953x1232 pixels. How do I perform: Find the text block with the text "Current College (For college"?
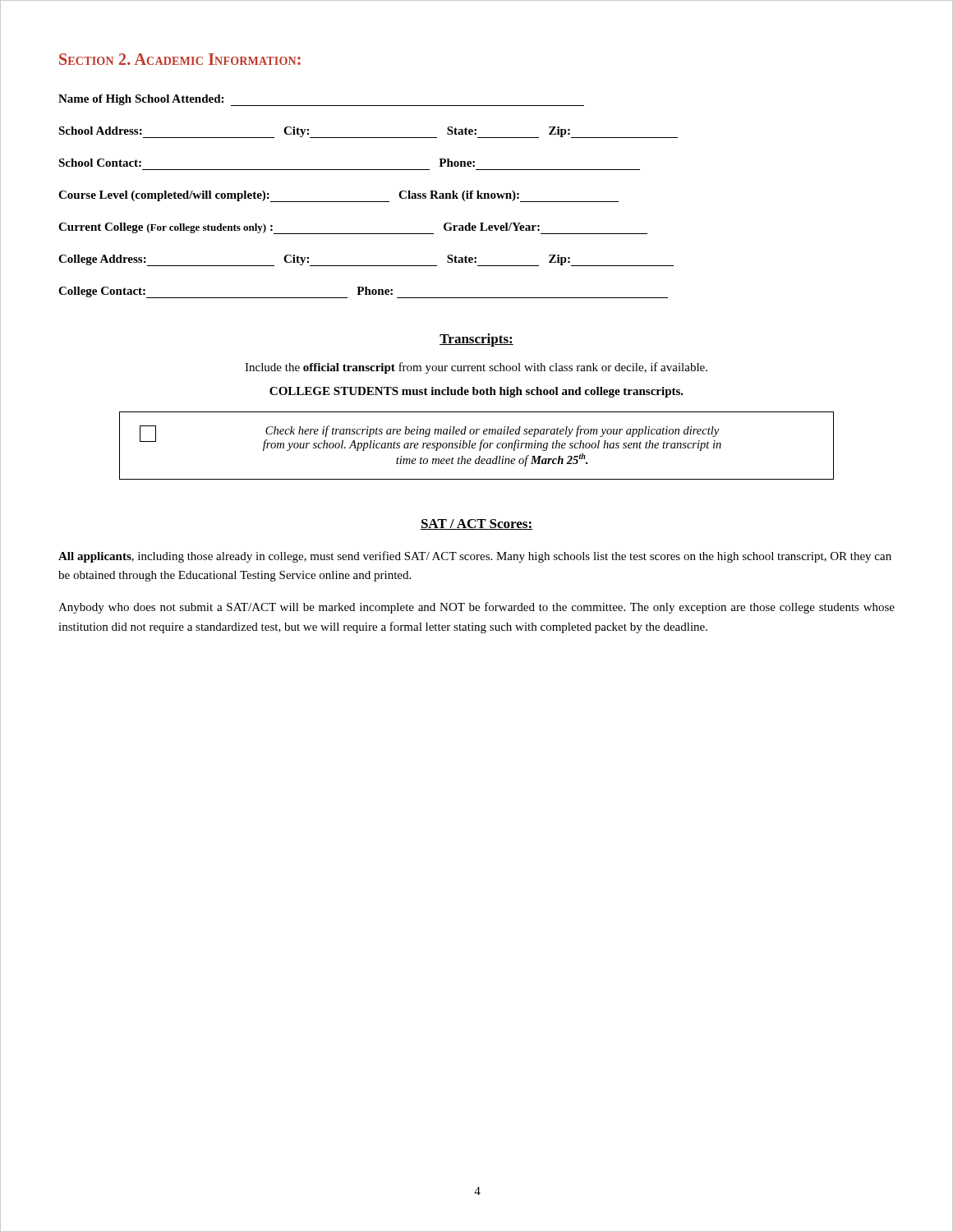353,227
